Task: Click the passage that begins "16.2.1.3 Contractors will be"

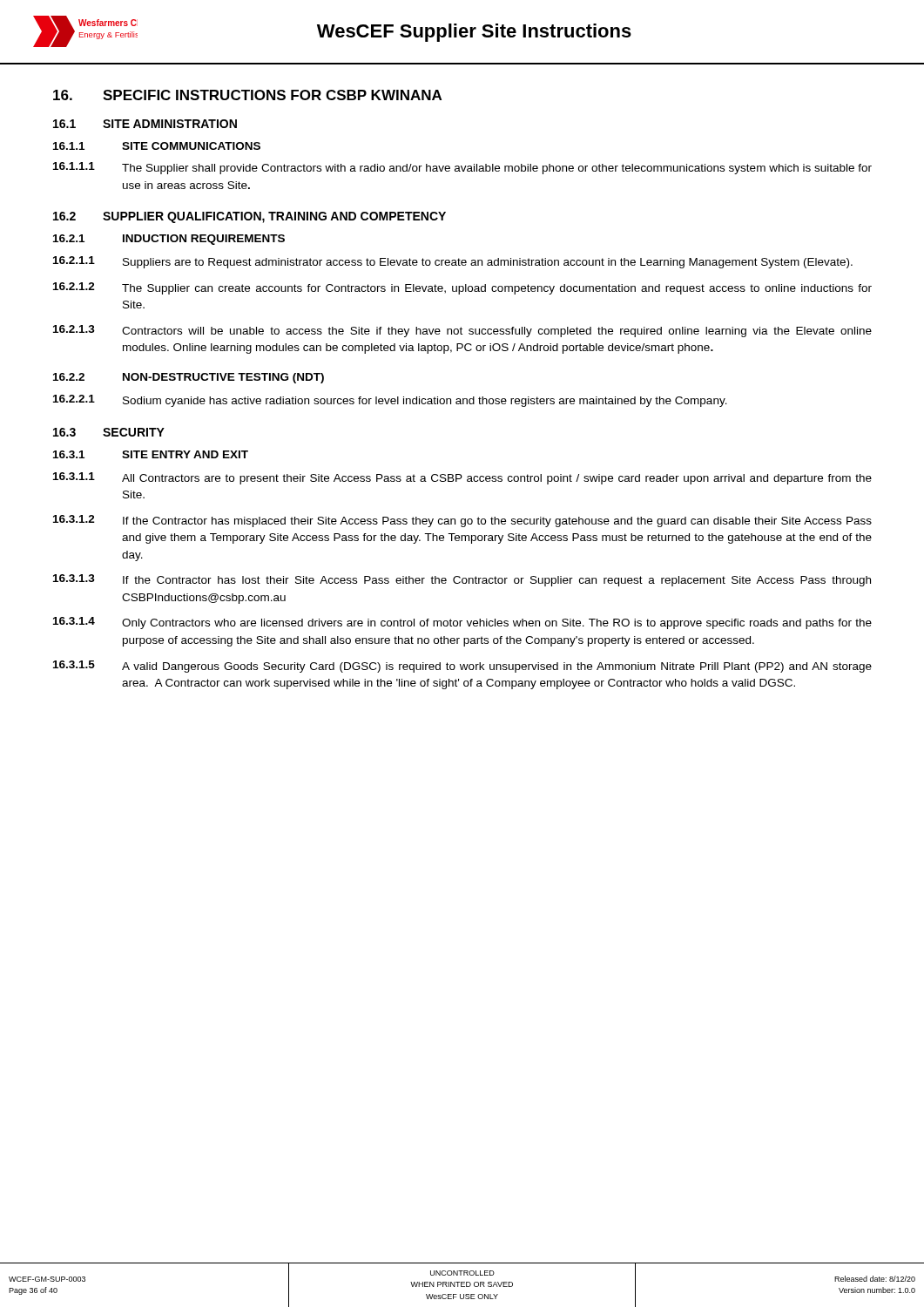Action: pyautogui.click(x=462, y=339)
